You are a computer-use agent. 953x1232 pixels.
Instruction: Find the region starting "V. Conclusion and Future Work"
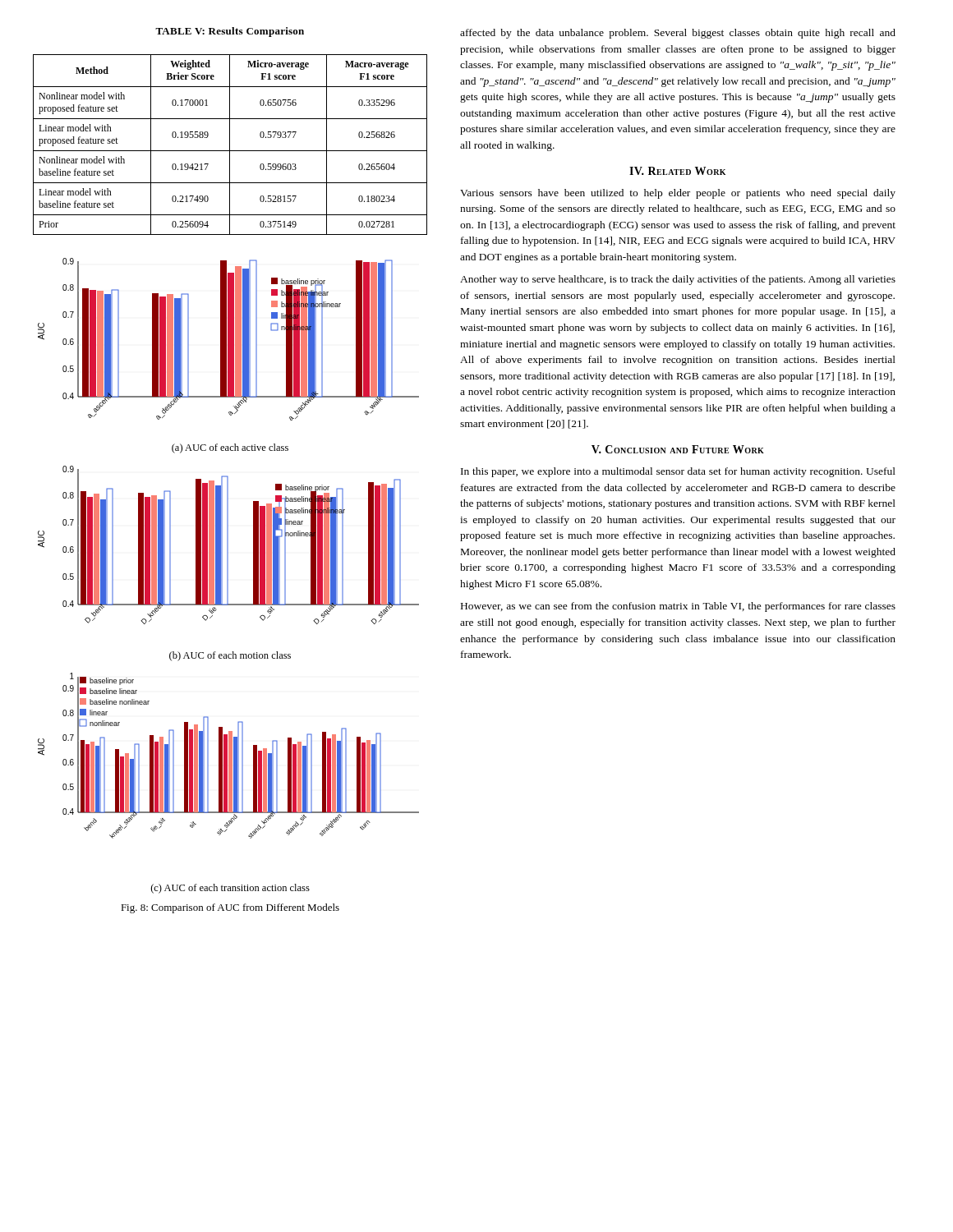(678, 450)
